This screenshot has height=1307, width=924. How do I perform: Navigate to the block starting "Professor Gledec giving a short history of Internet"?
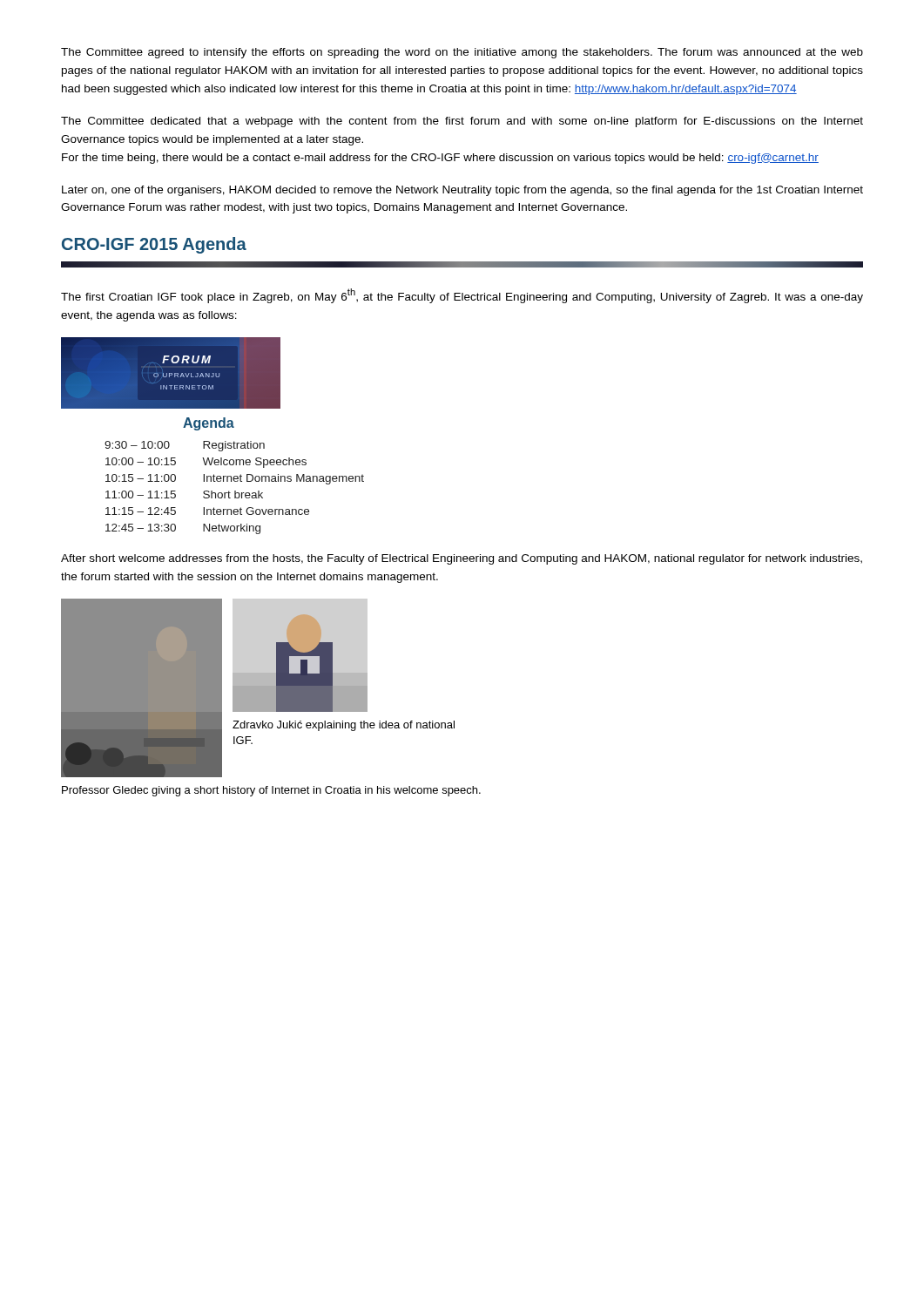pos(271,789)
